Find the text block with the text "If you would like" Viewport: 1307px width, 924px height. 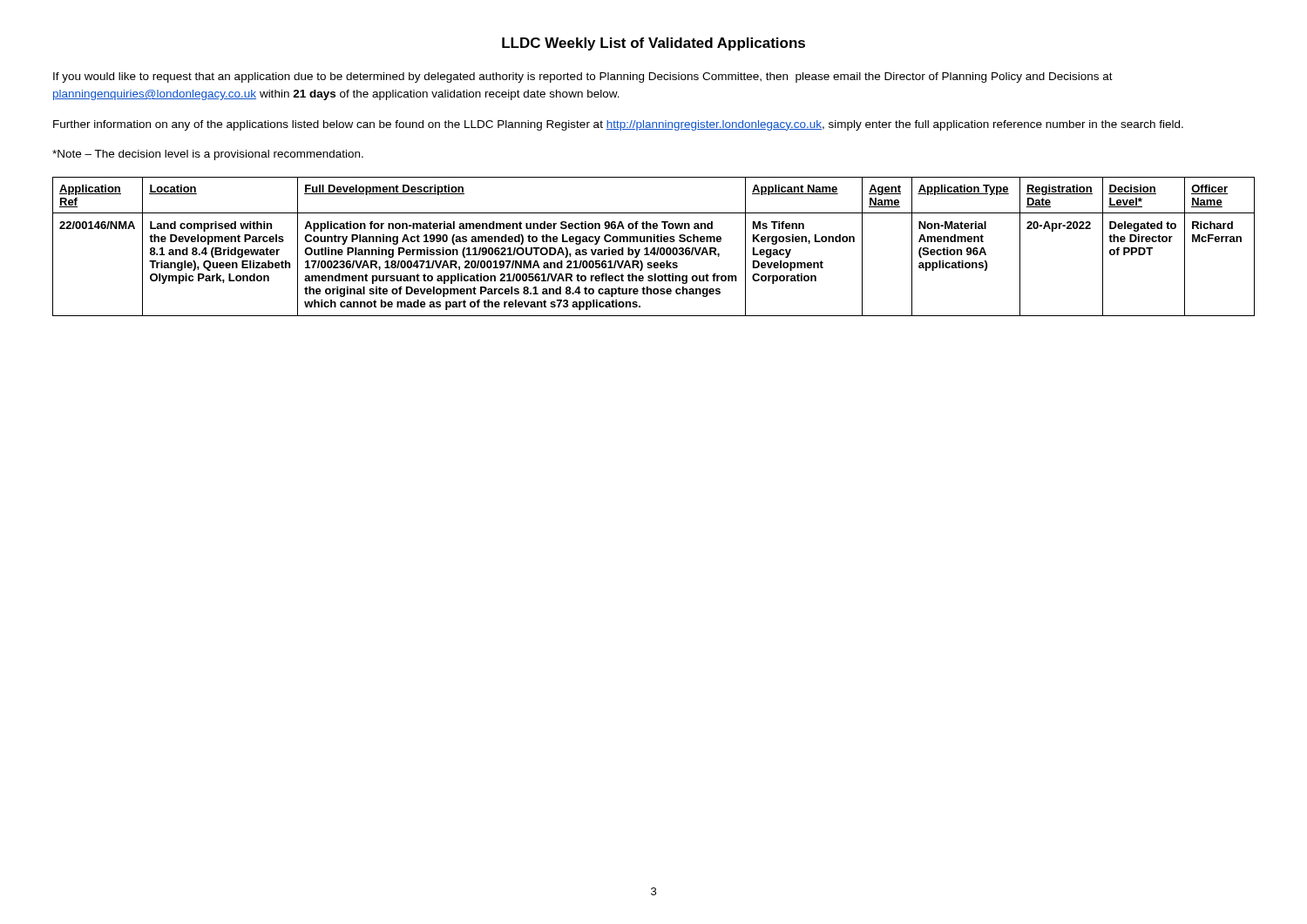click(x=582, y=85)
